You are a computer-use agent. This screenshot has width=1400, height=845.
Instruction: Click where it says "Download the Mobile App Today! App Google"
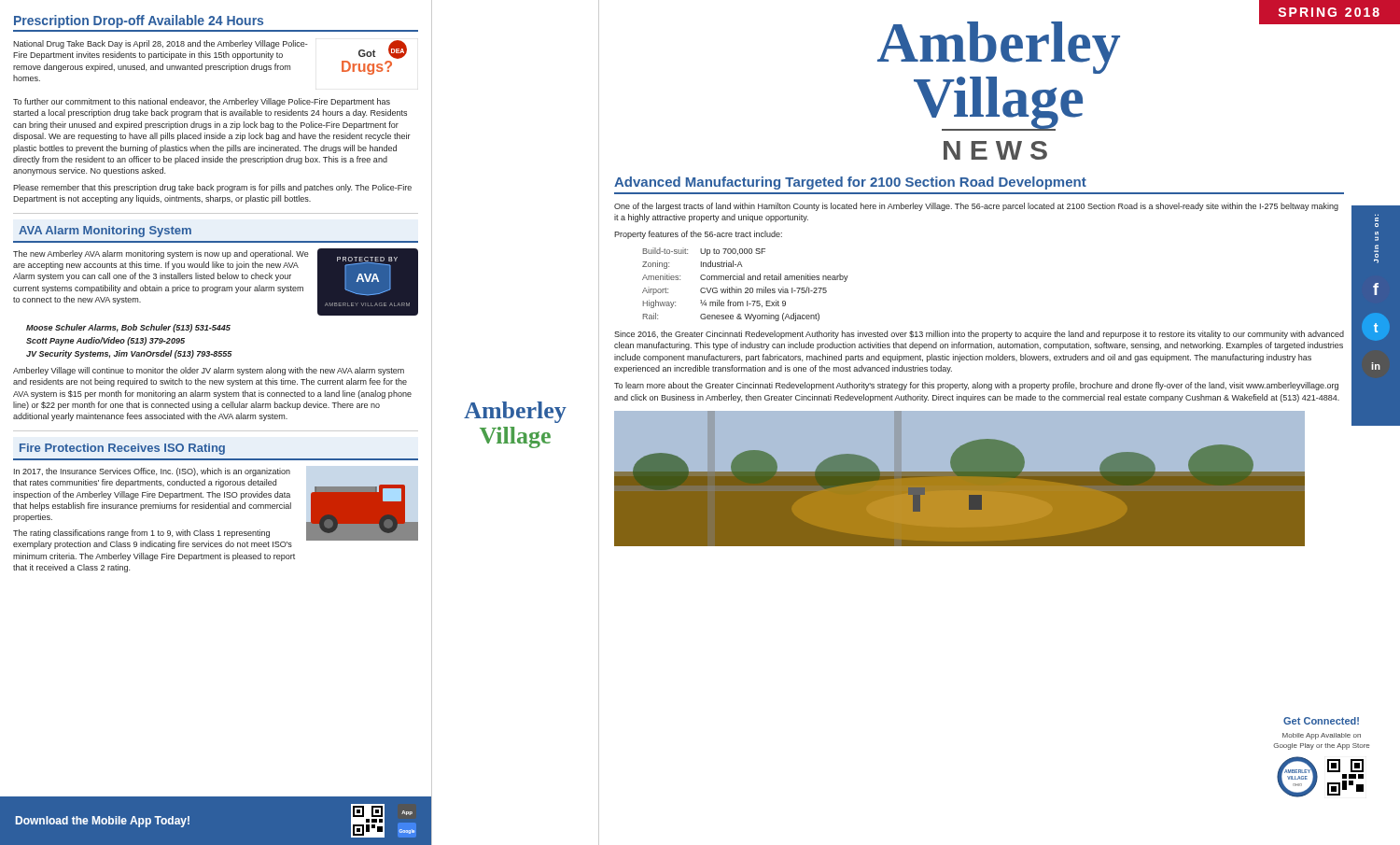coord(103,820)
